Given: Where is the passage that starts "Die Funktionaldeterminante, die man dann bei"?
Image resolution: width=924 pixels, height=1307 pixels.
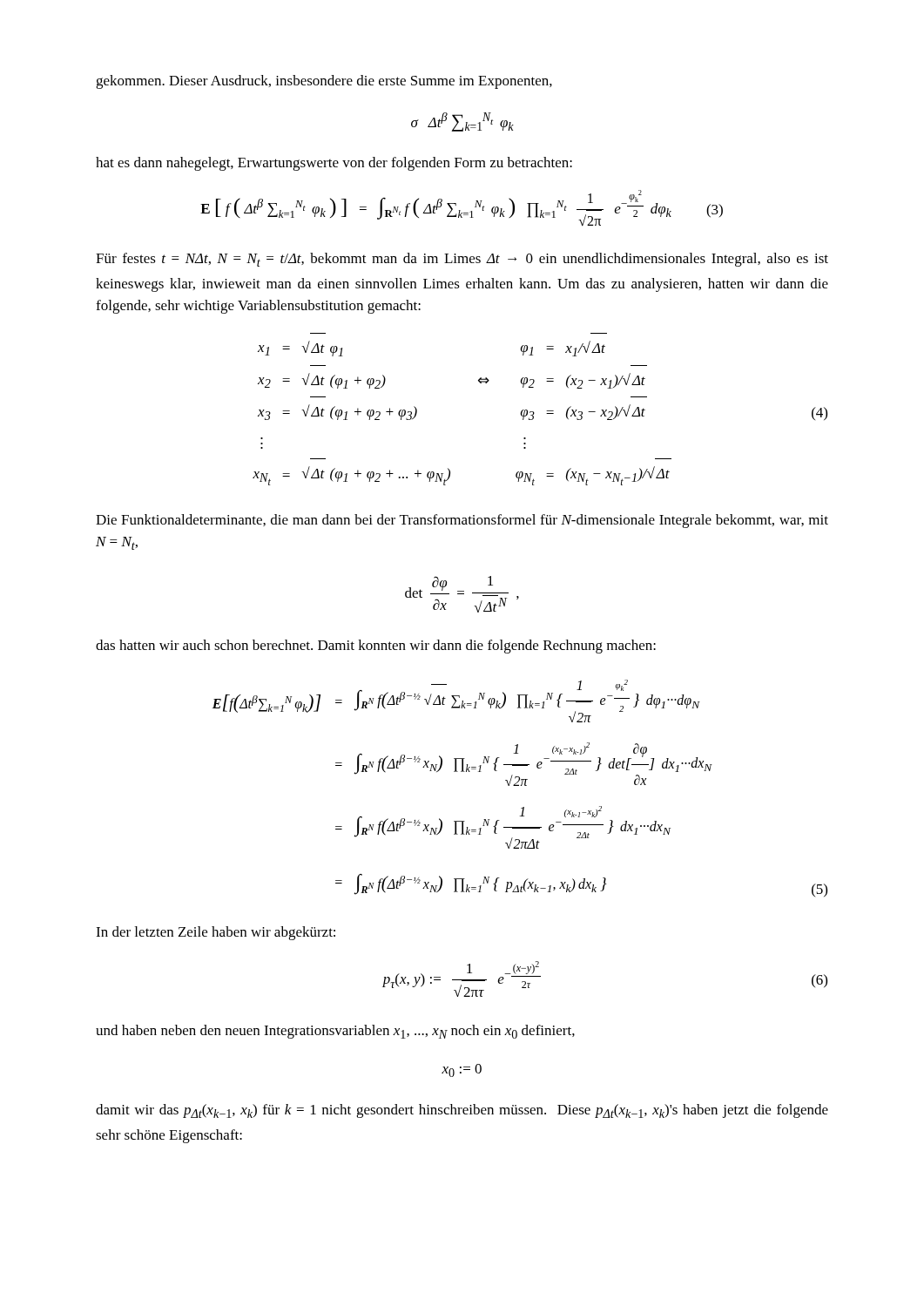Looking at the screenshot, I should tap(462, 532).
